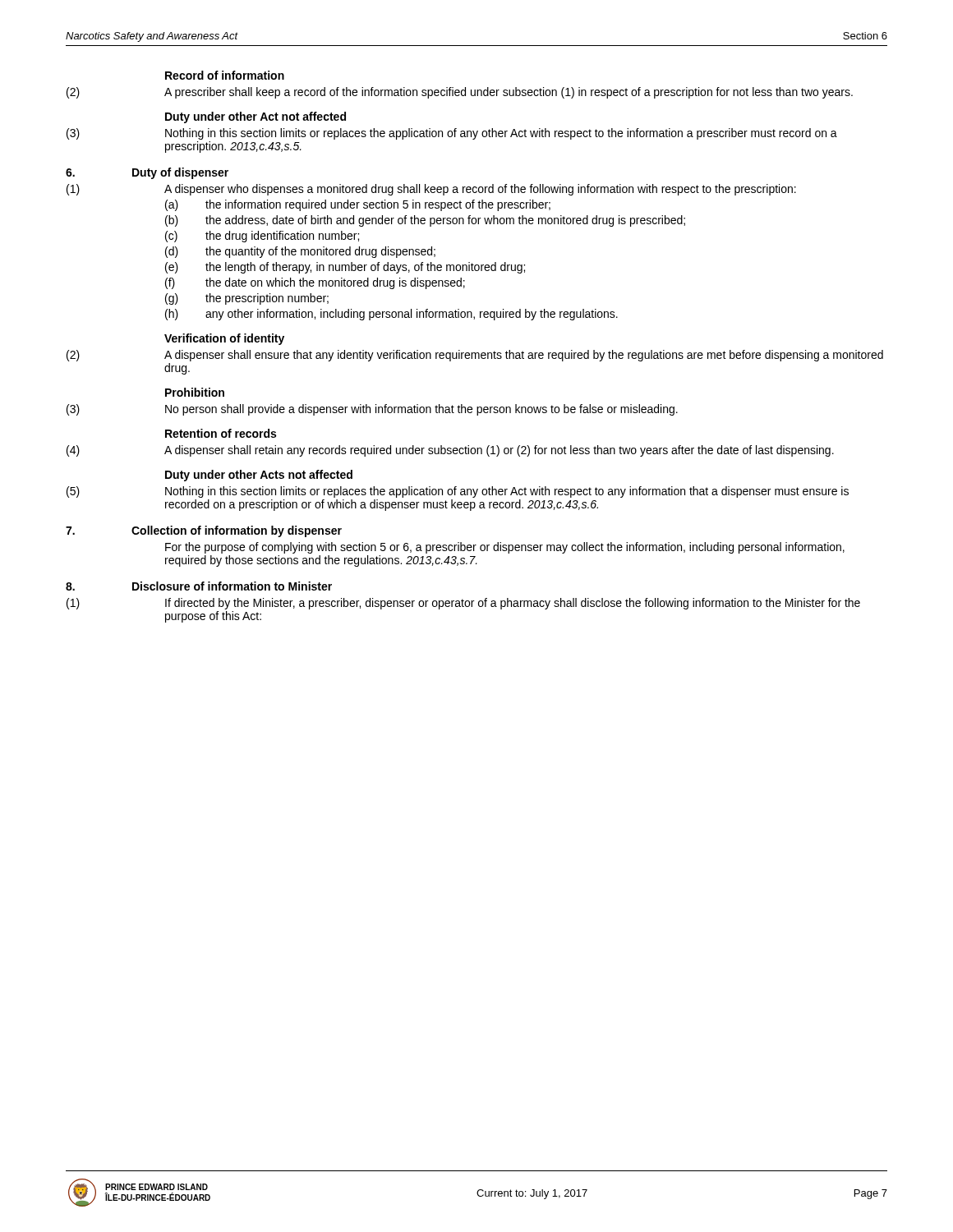Screen dimensions: 1232x953
Task: Locate the region starting "(4) A dispenser shall retain any records"
Action: click(476, 450)
